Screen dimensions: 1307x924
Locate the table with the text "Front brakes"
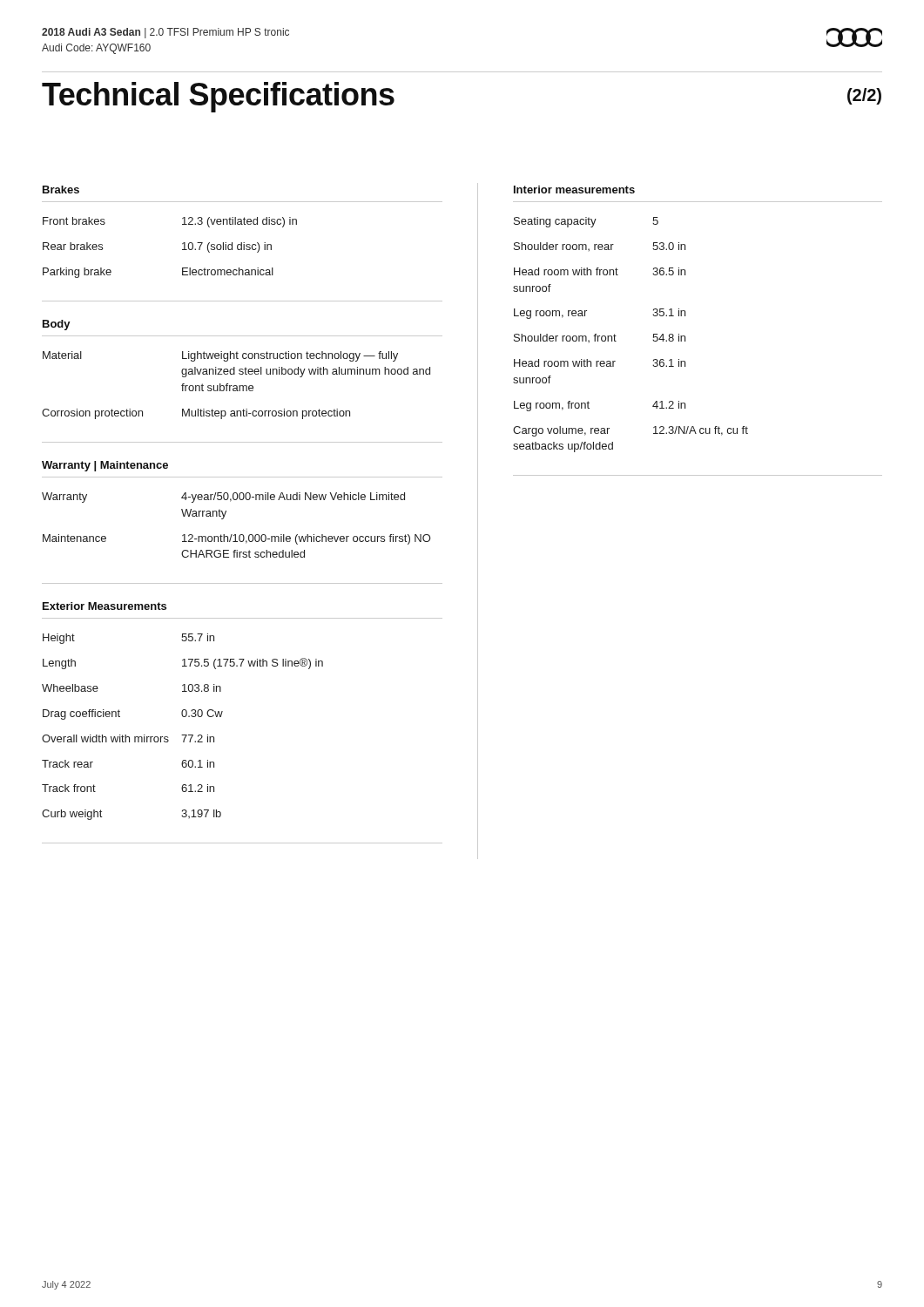pyautogui.click(x=242, y=247)
